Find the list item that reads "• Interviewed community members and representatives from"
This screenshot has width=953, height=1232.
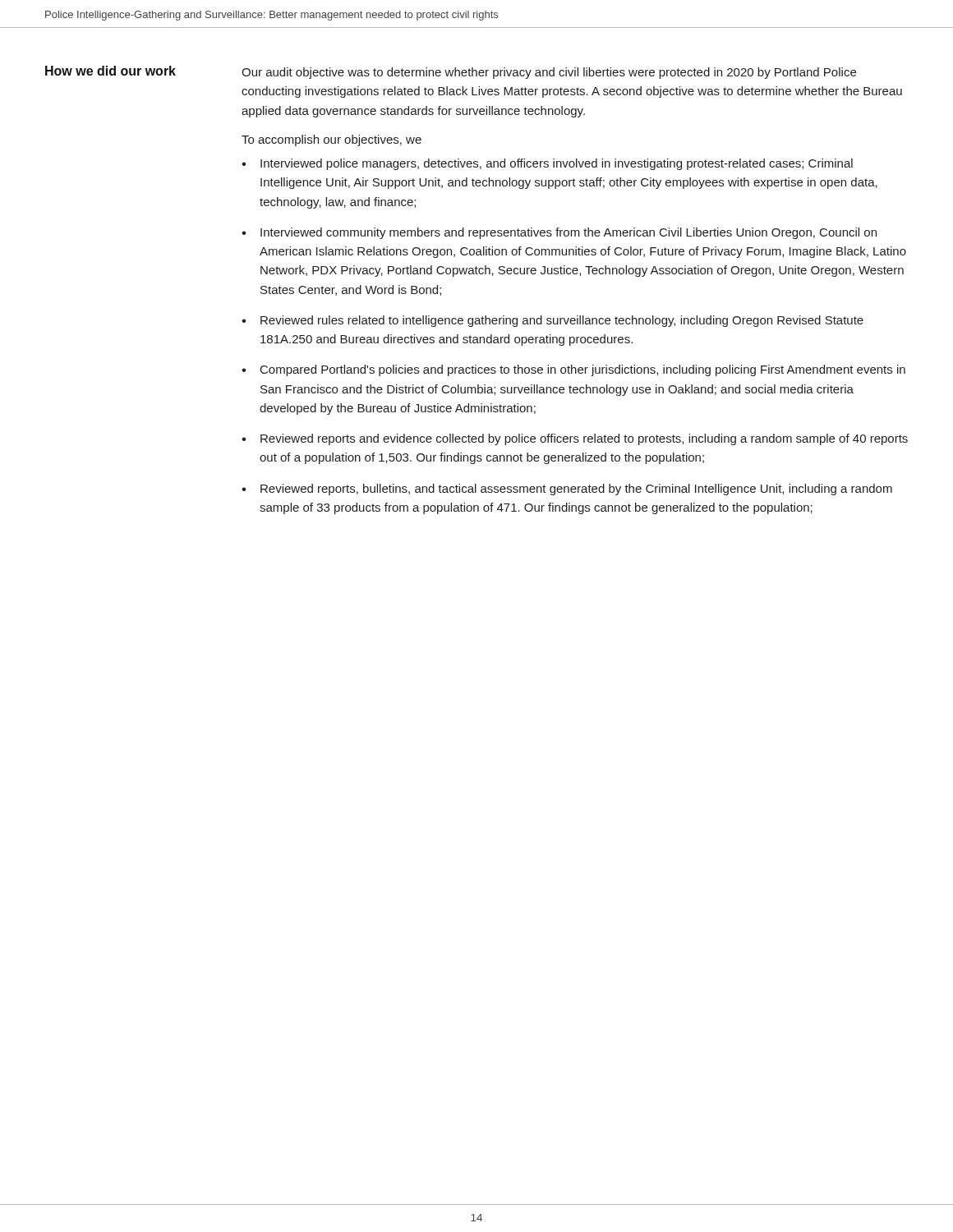pos(575,261)
